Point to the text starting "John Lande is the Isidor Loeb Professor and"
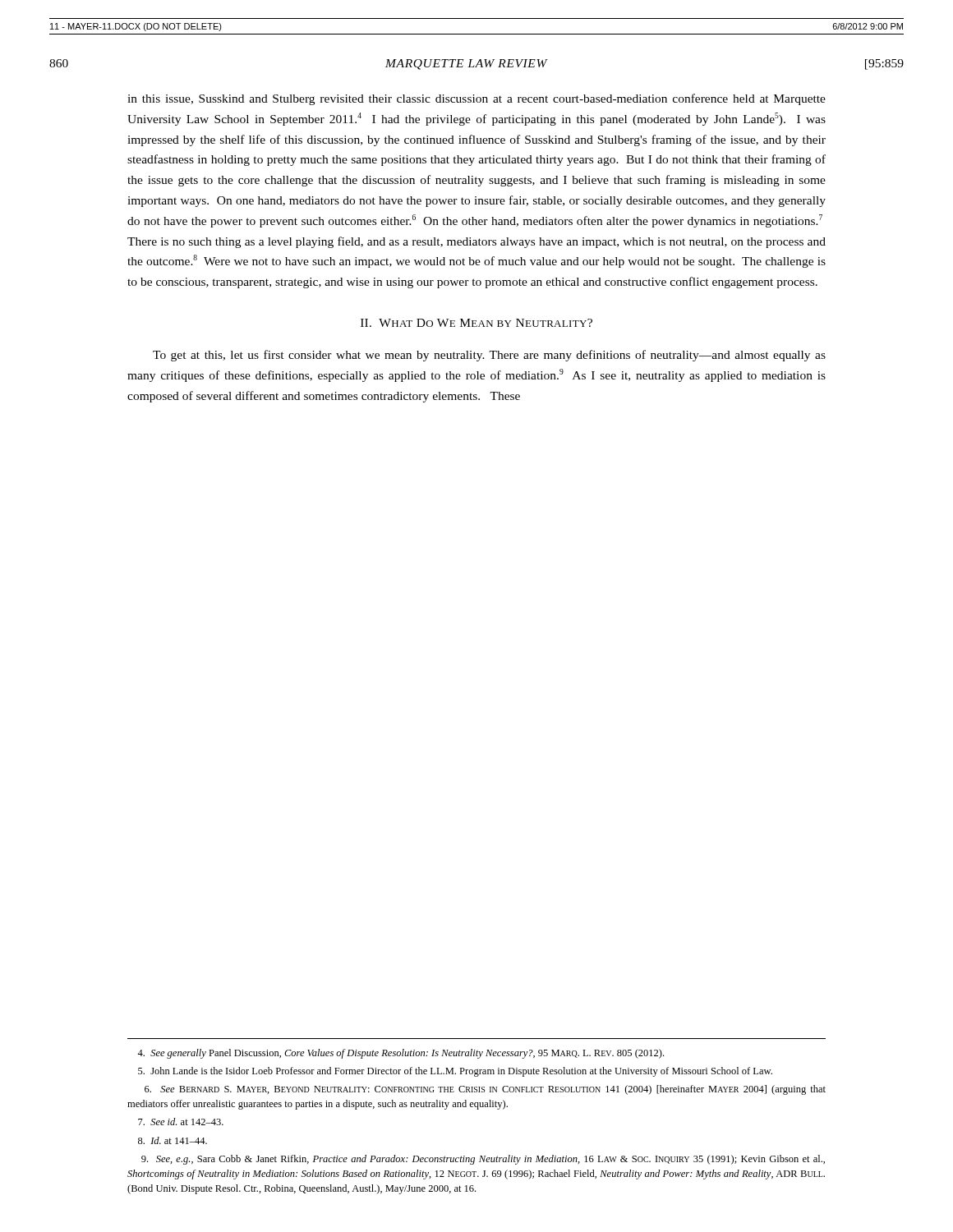The height and width of the screenshot is (1232, 953). [x=450, y=1071]
